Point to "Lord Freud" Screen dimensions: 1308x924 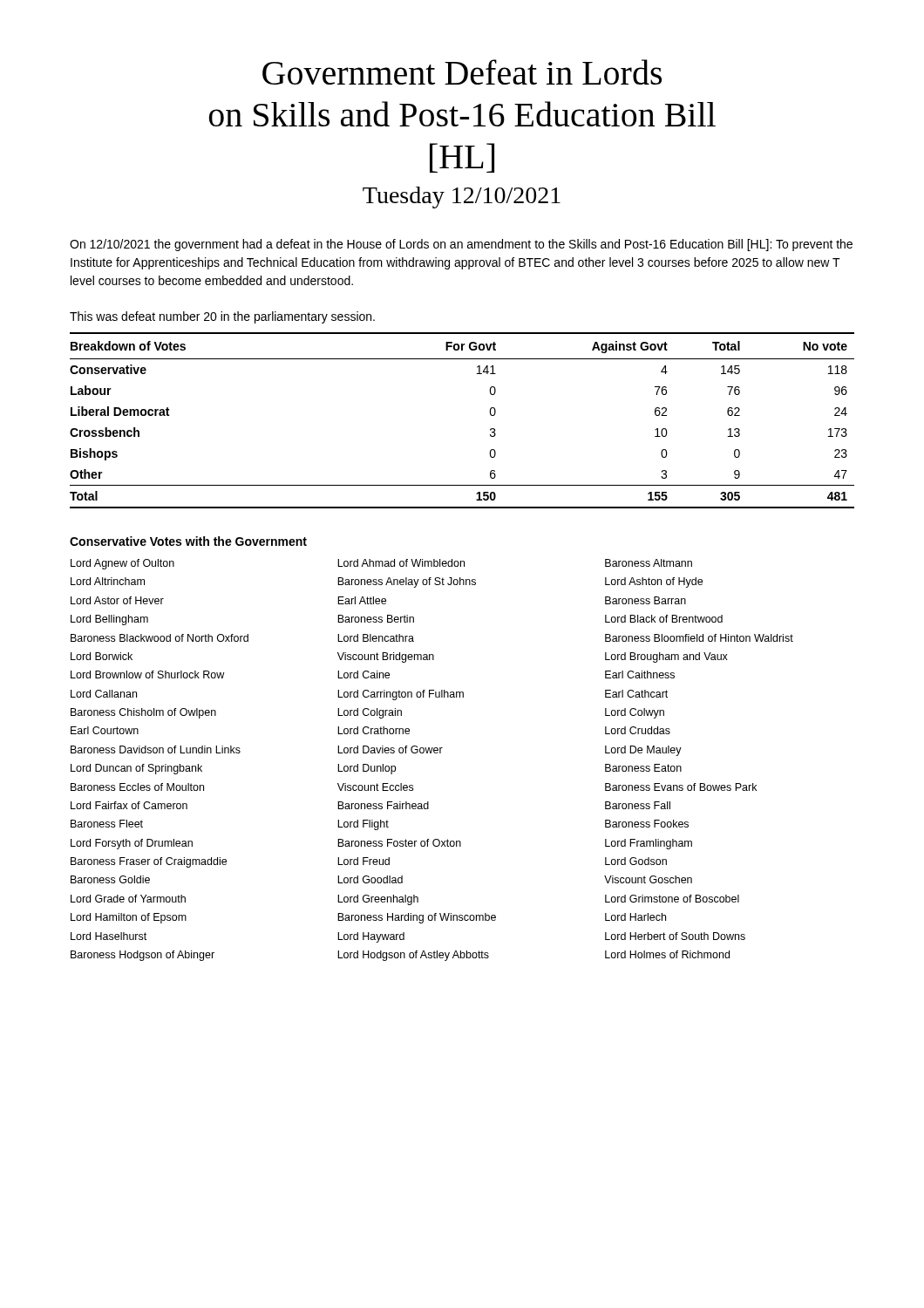(x=364, y=862)
